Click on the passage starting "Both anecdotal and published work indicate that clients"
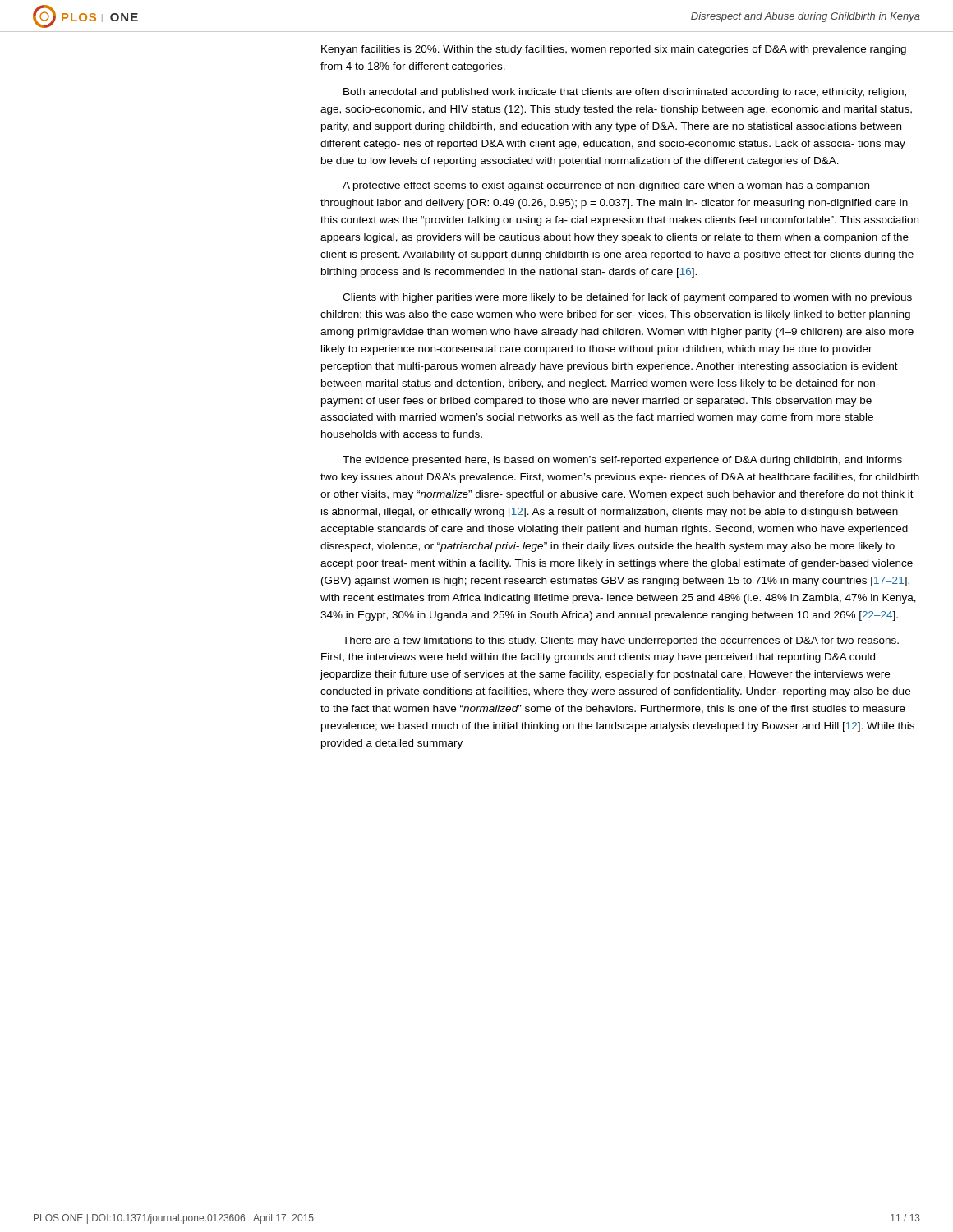Image resolution: width=953 pixels, height=1232 pixels. click(x=620, y=127)
